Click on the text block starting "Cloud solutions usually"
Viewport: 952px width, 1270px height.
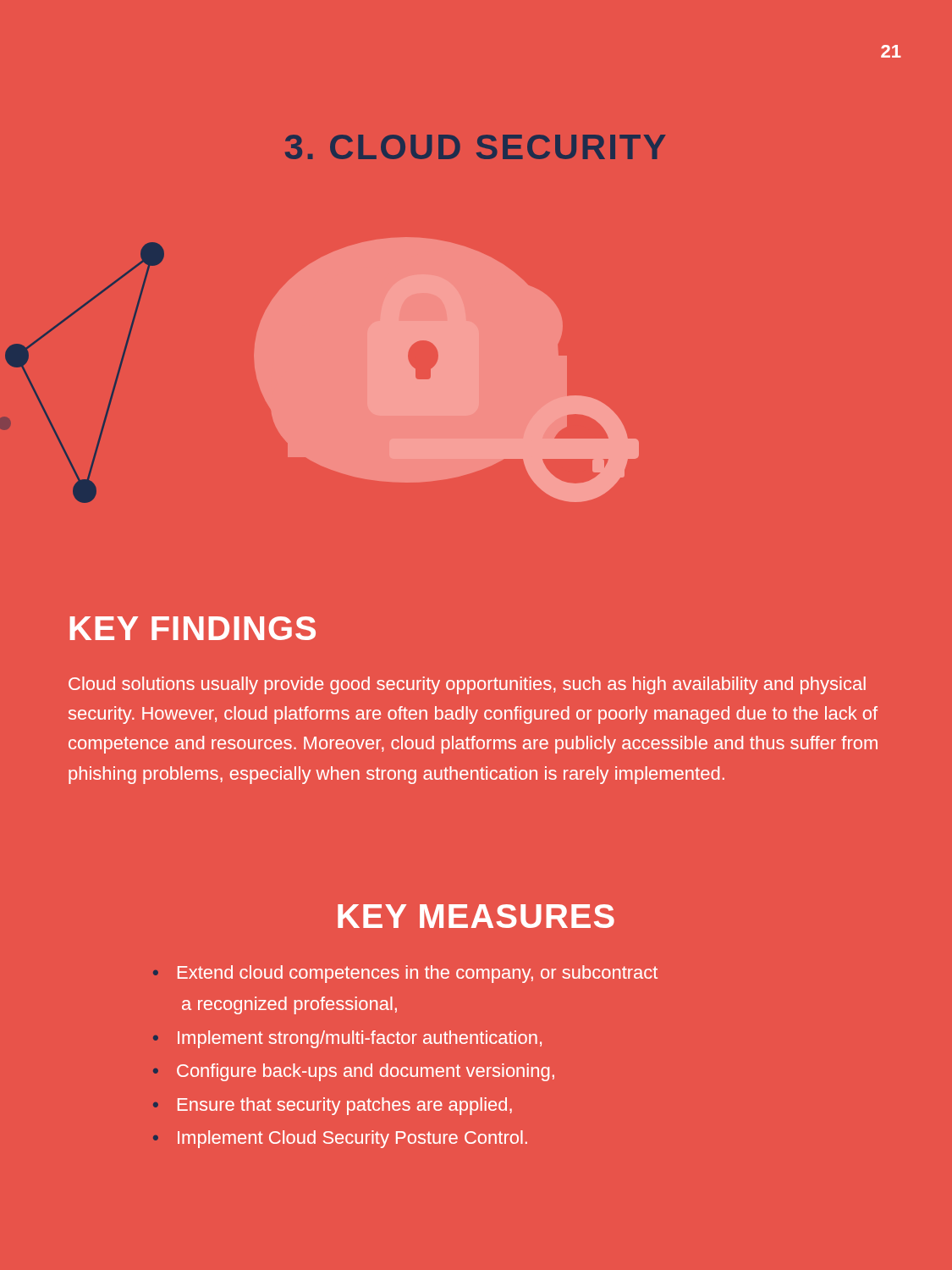473,728
